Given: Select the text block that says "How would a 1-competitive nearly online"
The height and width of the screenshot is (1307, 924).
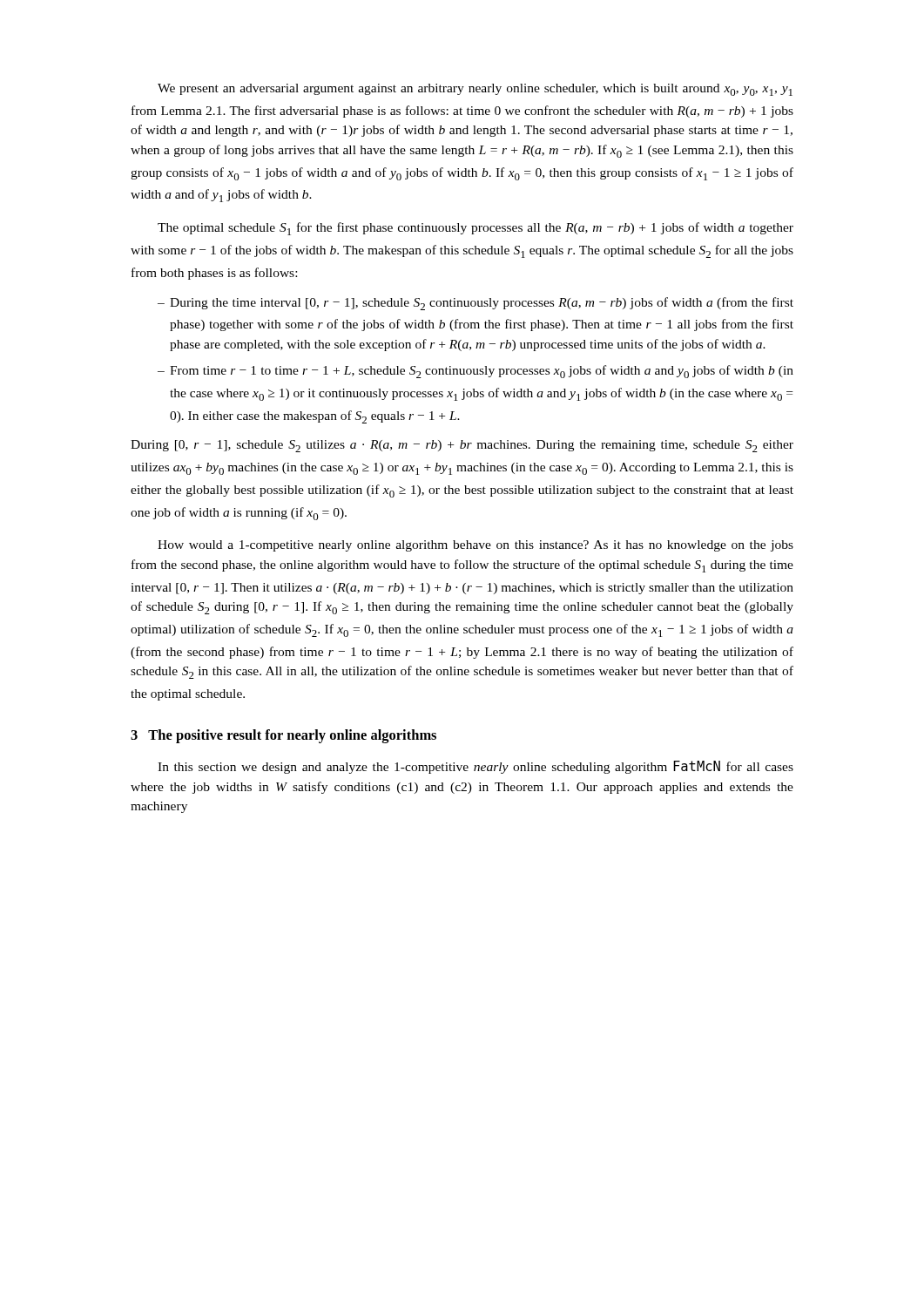Looking at the screenshot, I should coord(462,619).
